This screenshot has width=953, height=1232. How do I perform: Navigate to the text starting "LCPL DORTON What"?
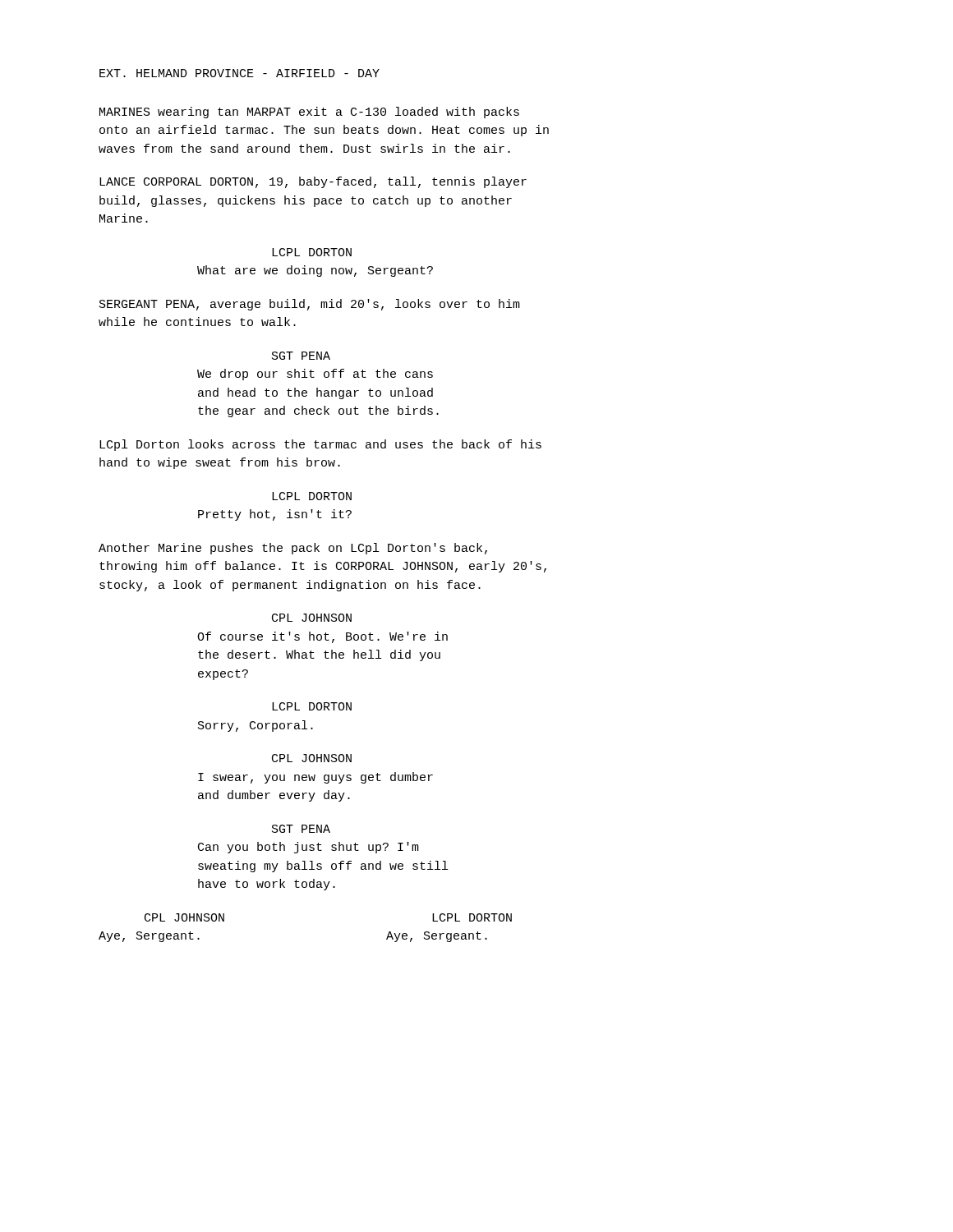[357, 263]
